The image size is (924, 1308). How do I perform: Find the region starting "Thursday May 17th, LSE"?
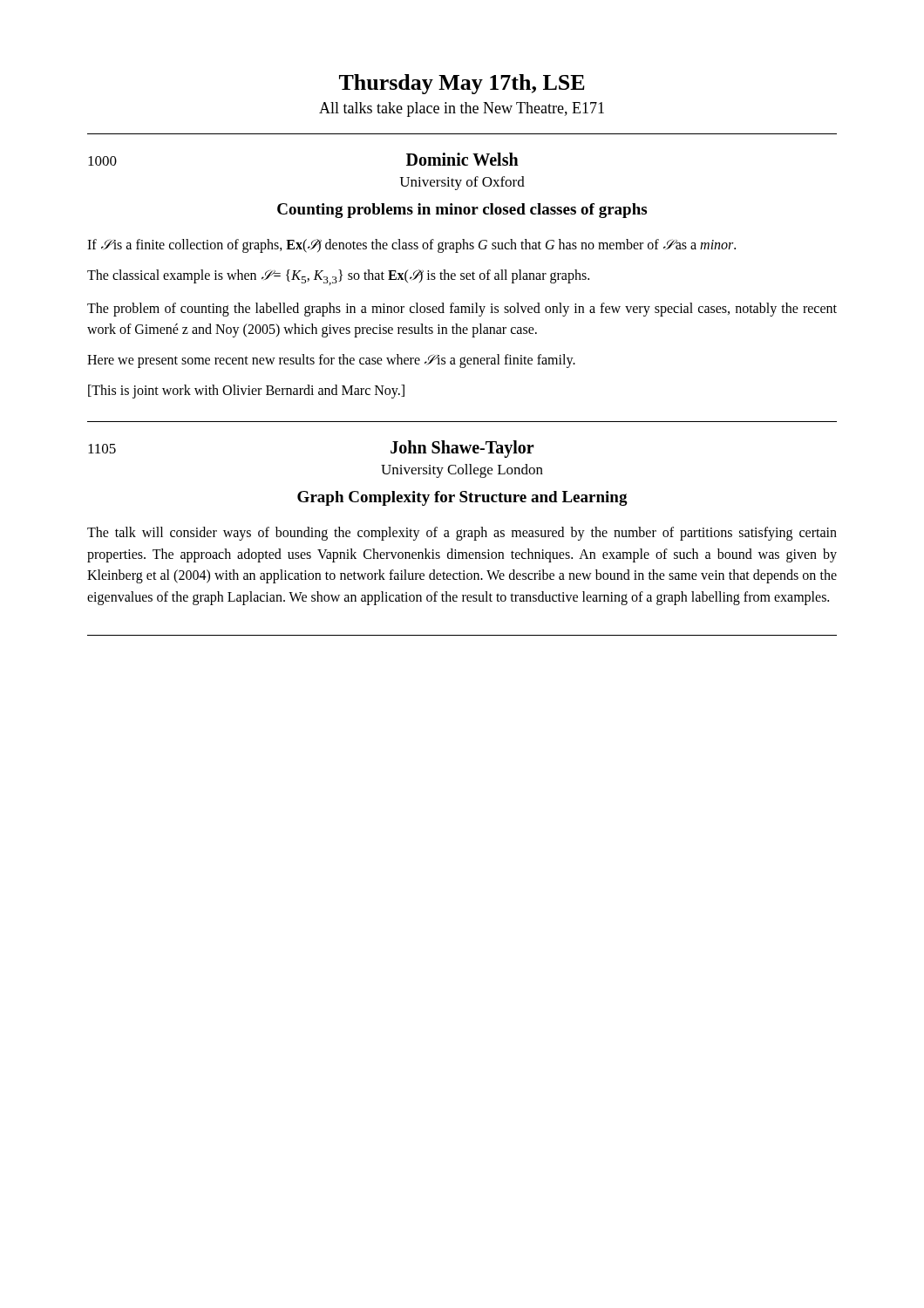pos(462,82)
